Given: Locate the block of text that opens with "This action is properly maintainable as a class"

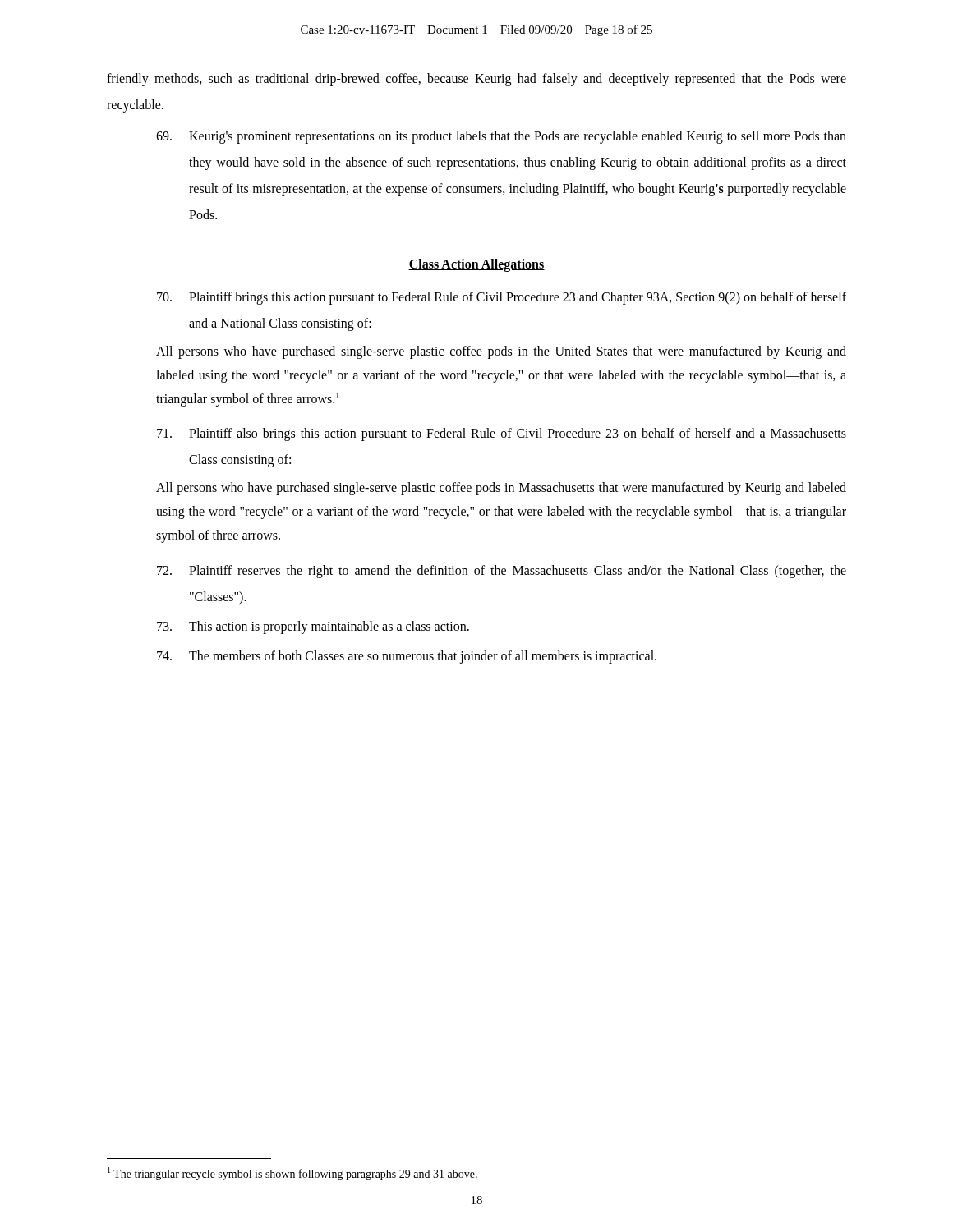Looking at the screenshot, I should coord(476,627).
